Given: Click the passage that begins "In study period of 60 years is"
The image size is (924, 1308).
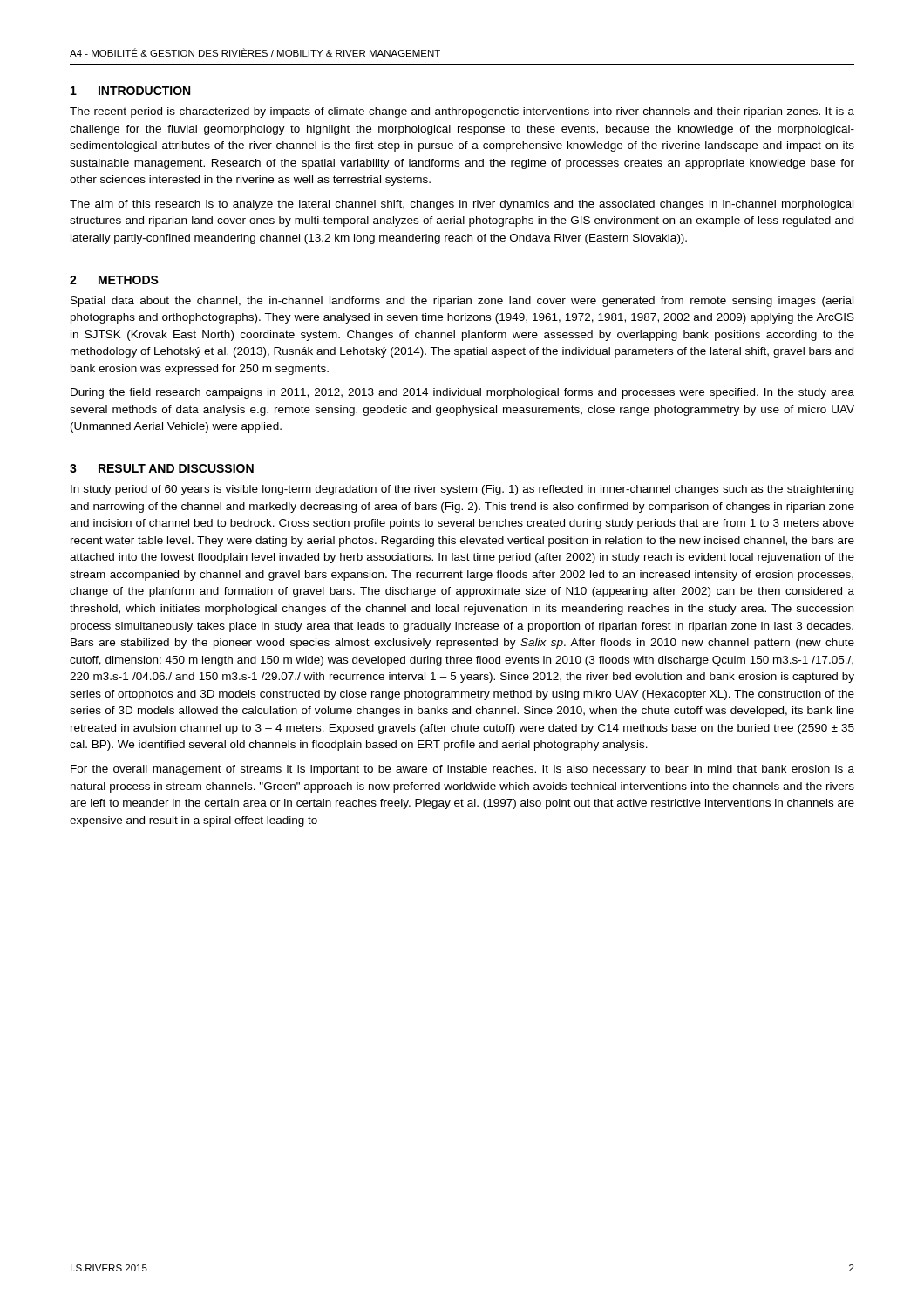Looking at the screenshot, I should [x=462, y=655].
